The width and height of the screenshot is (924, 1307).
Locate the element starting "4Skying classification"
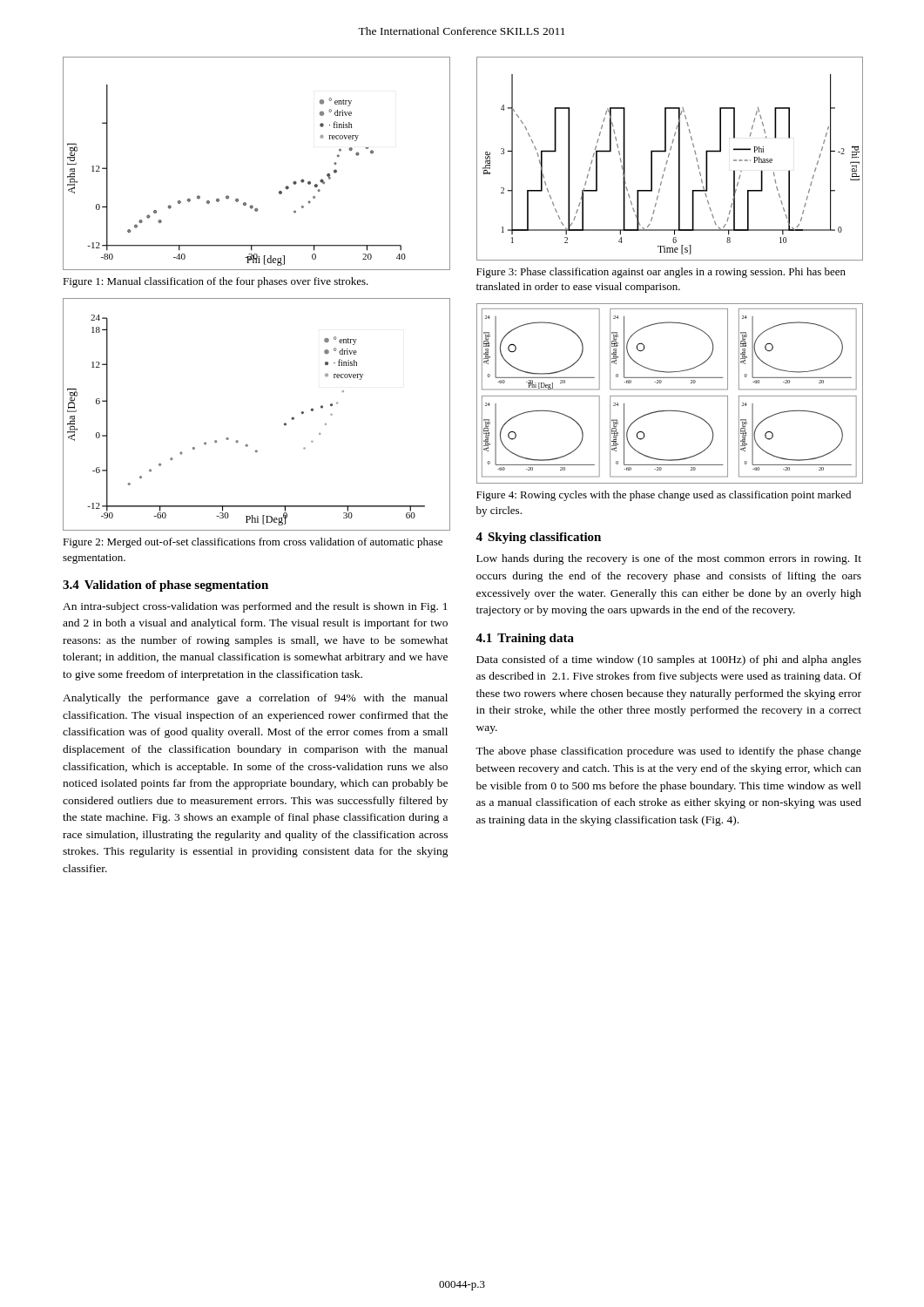(539, 537)
